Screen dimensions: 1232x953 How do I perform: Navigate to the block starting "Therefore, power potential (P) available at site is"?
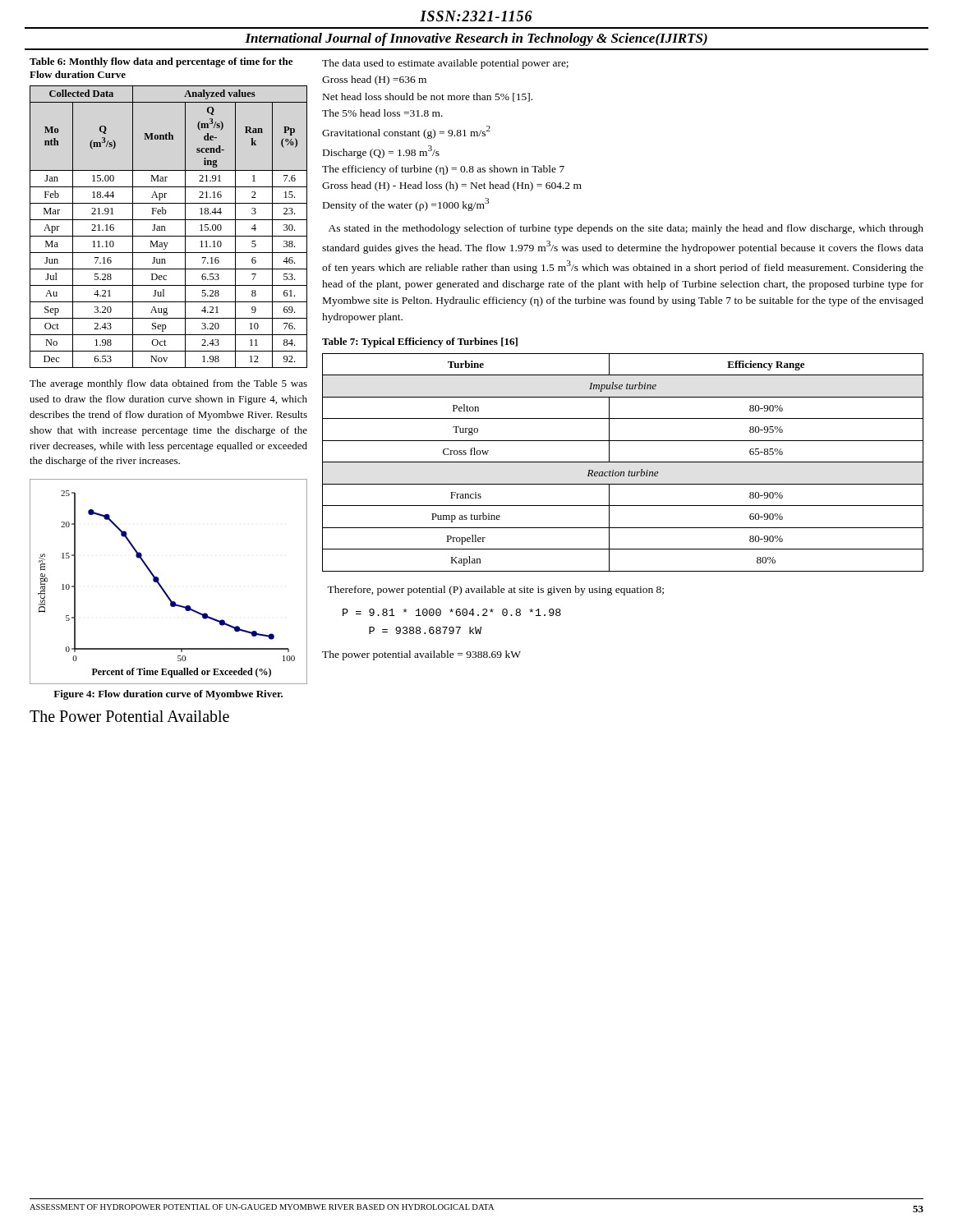point(493,589)
